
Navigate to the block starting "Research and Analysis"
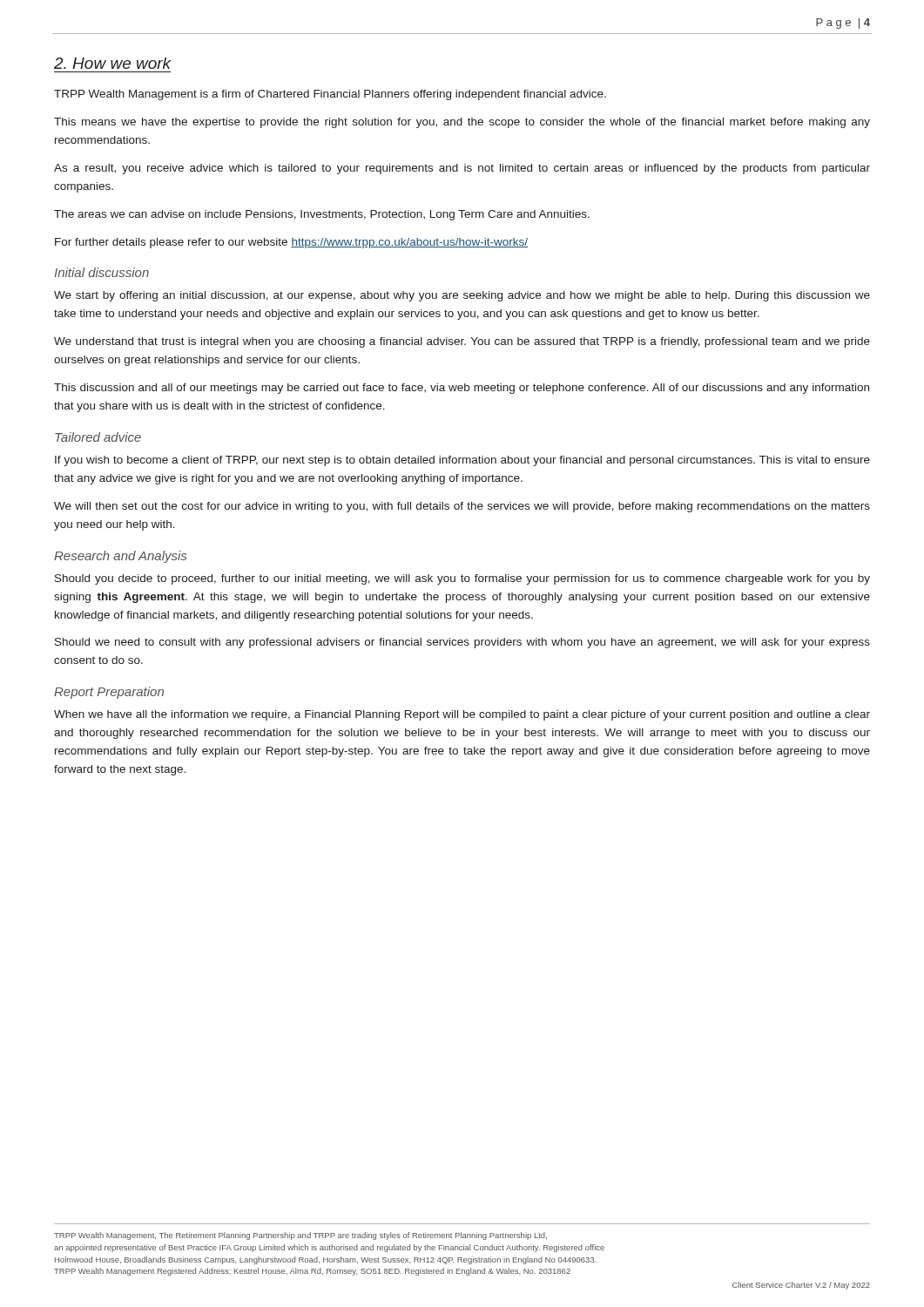click(120, 557)
